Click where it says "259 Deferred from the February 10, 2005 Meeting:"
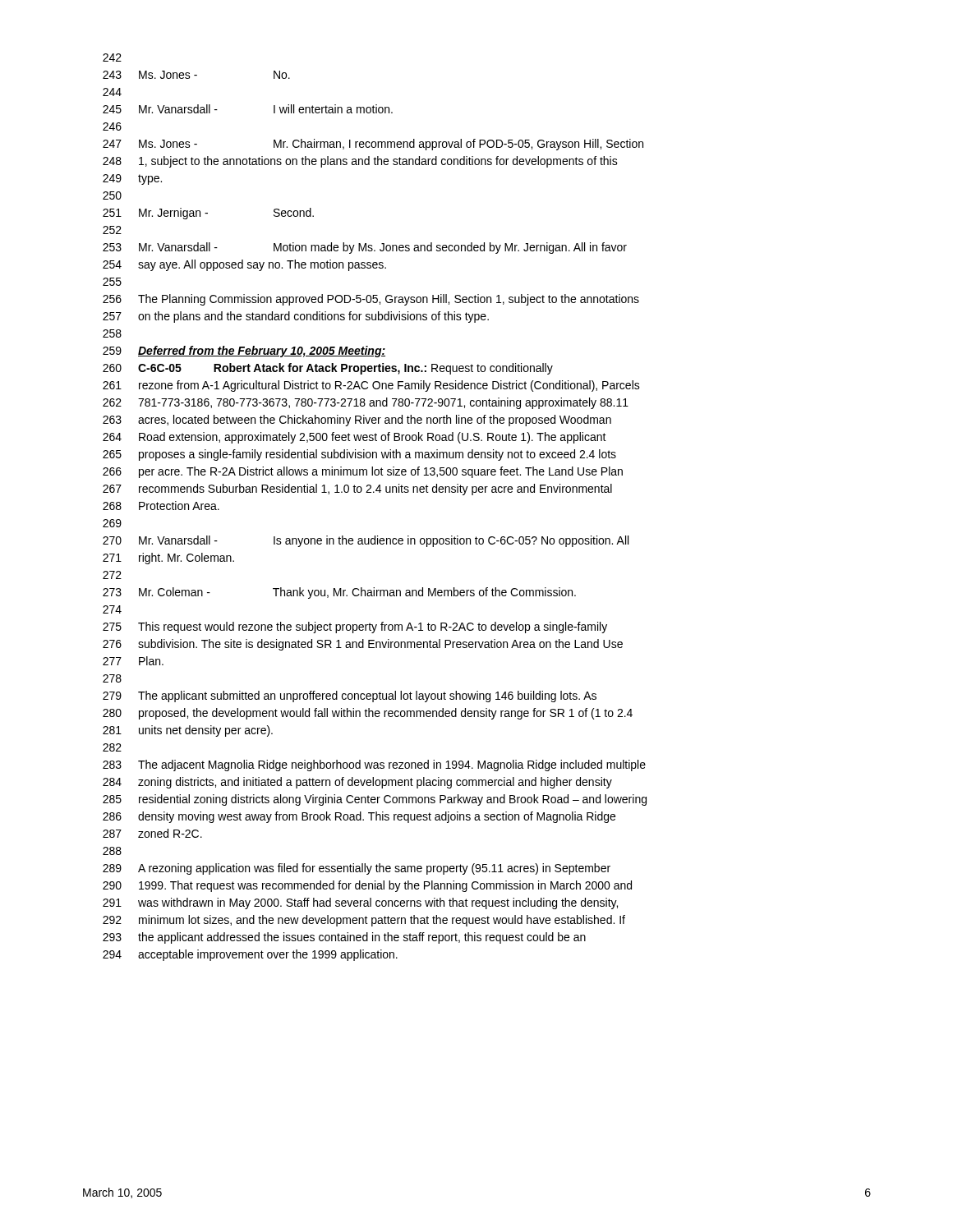 pos(244,352)
